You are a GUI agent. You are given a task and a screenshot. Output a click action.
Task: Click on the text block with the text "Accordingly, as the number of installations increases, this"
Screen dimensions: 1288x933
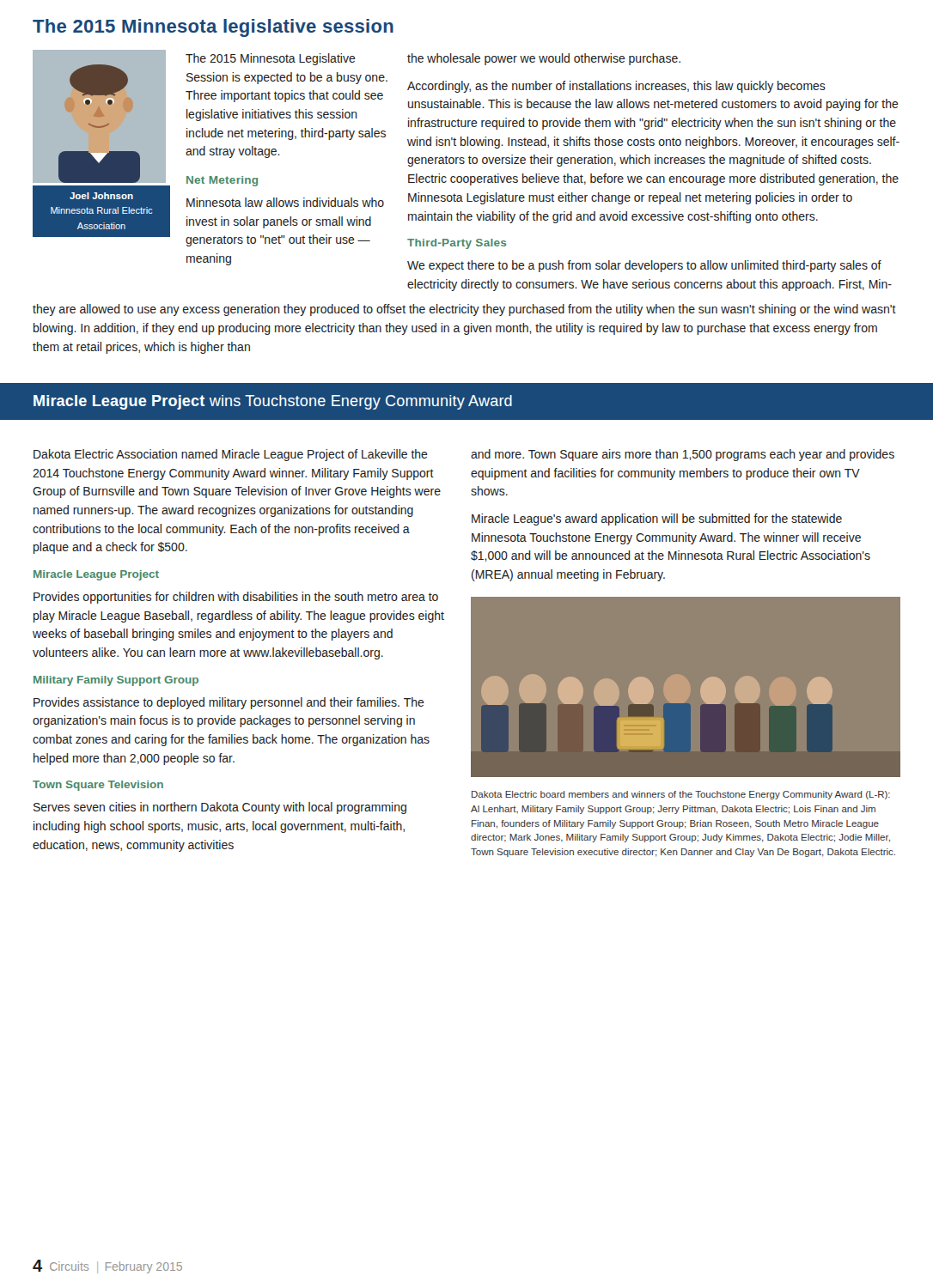[653, 151]
